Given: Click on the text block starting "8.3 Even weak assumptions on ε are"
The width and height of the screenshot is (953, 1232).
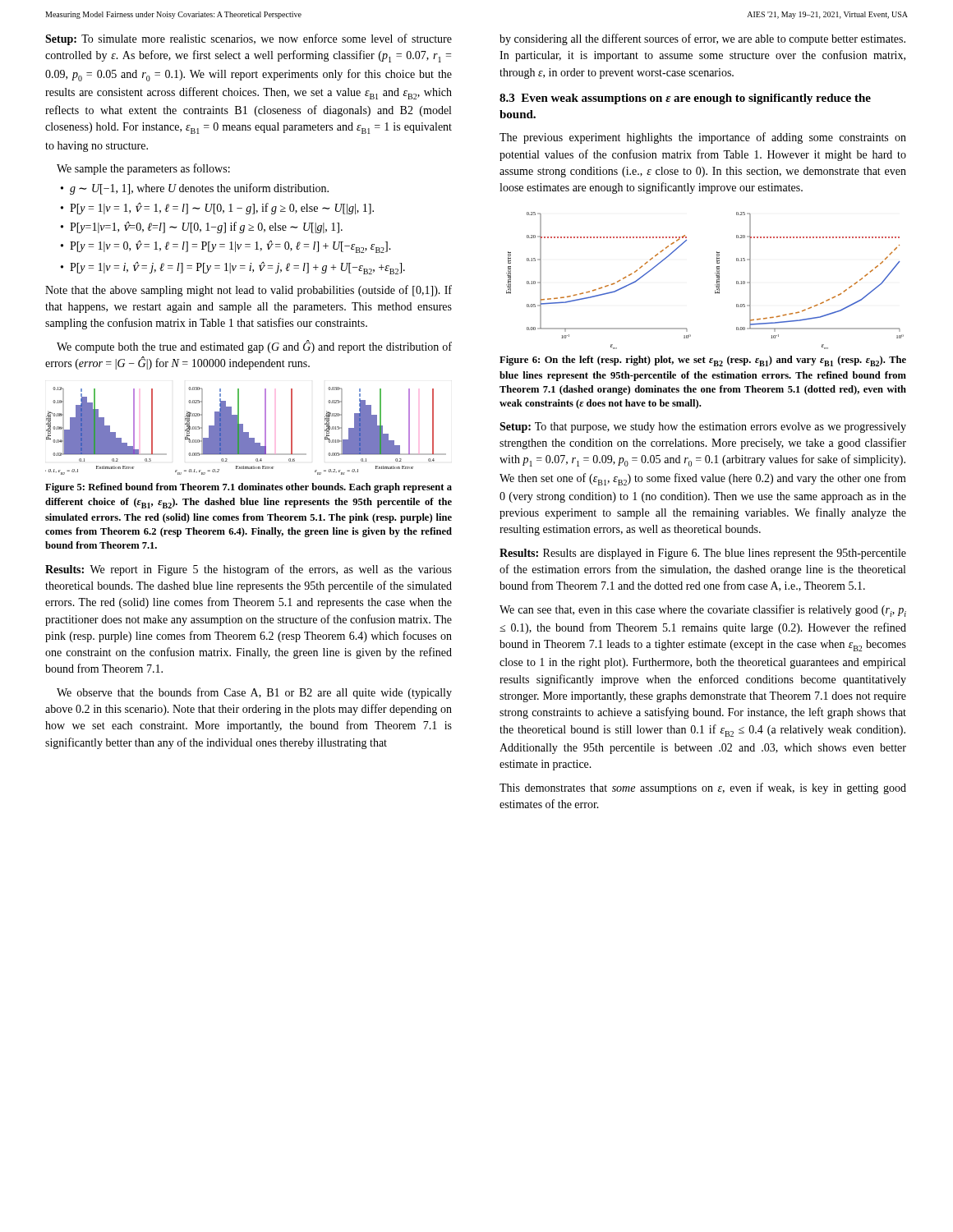Looking at the screenshot, I should 685,106.
